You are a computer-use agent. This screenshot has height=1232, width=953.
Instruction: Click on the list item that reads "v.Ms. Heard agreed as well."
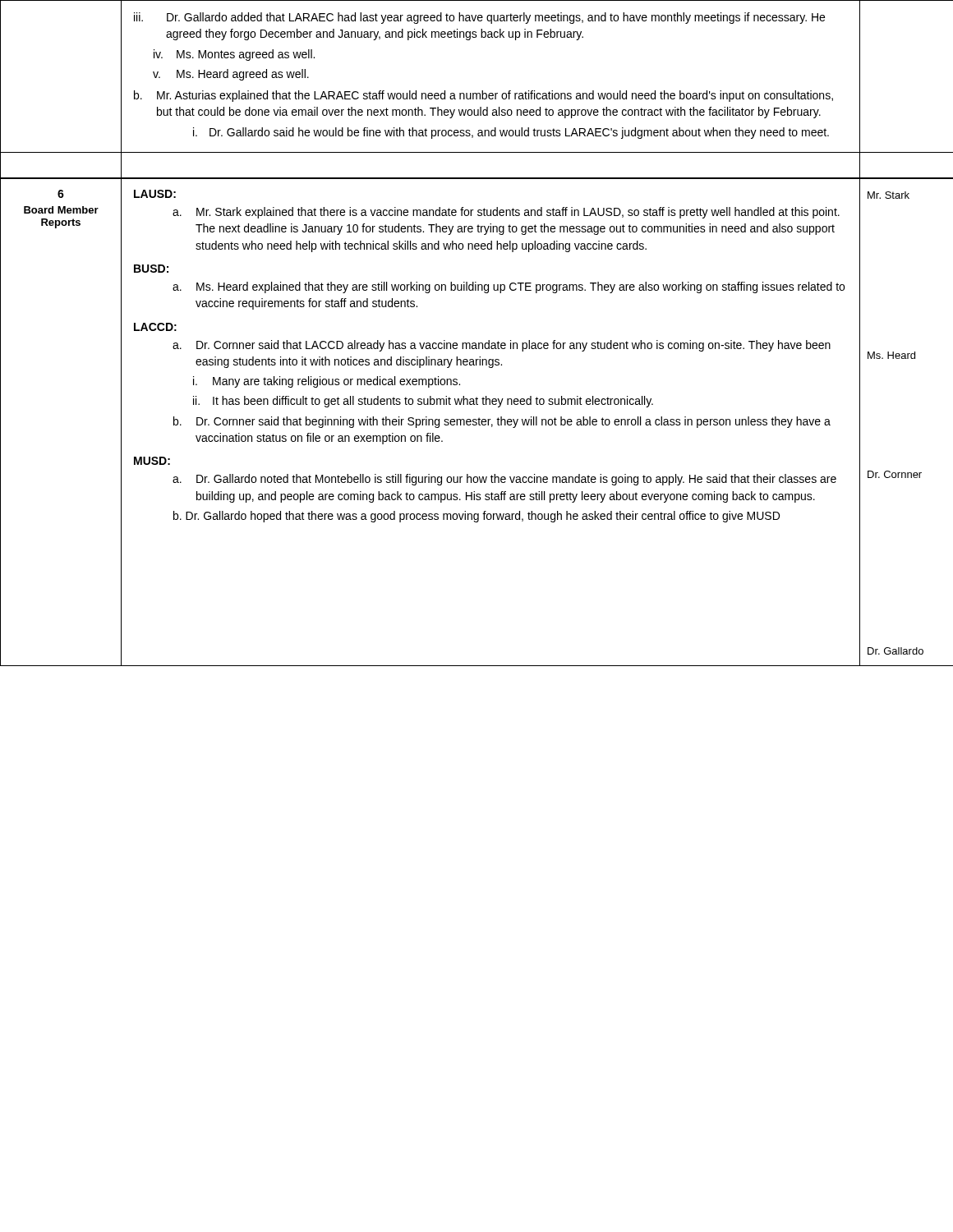coord(231,74)
